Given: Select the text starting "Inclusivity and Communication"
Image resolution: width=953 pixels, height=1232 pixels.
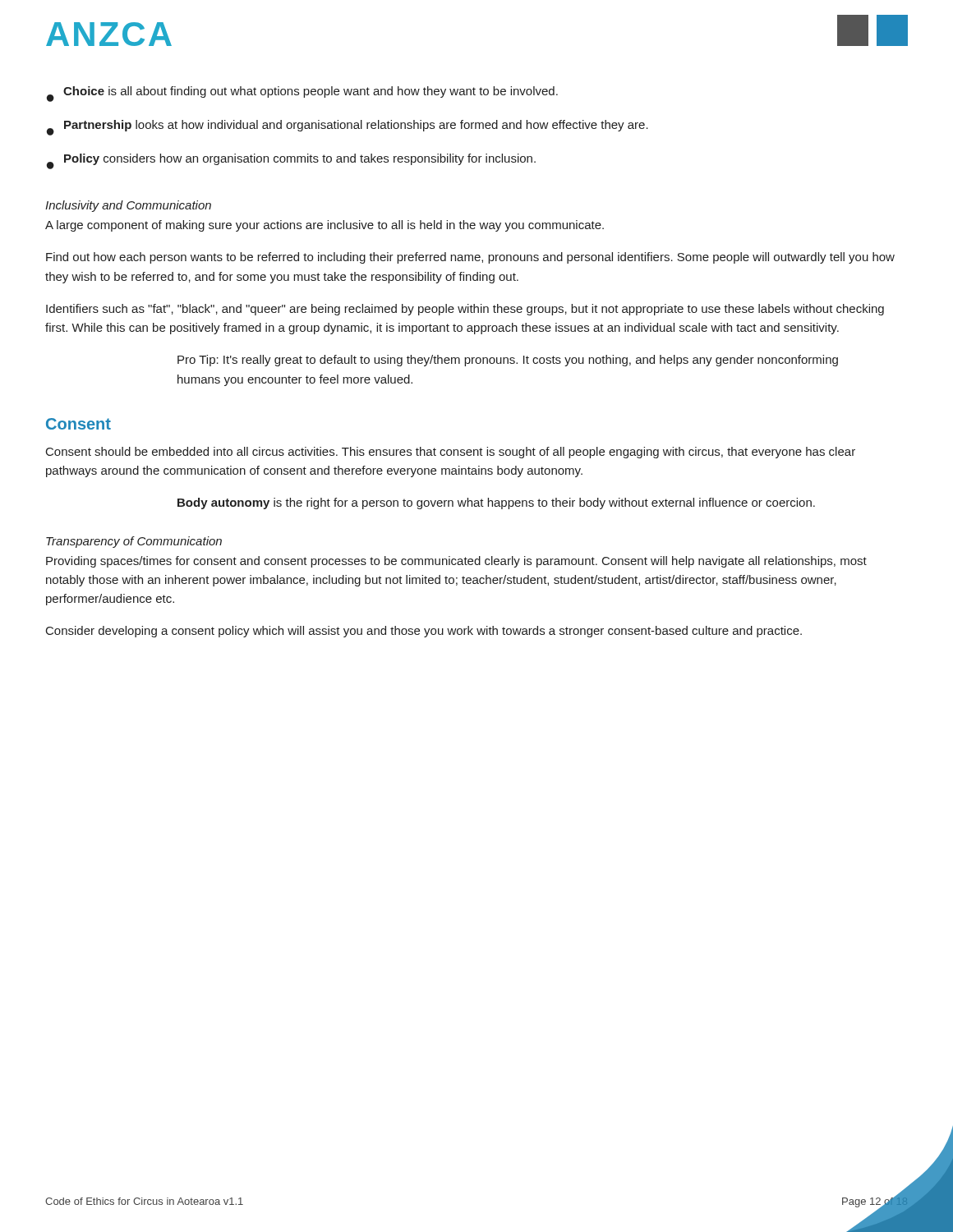Looking at the screenshot, I should [128, 205].
